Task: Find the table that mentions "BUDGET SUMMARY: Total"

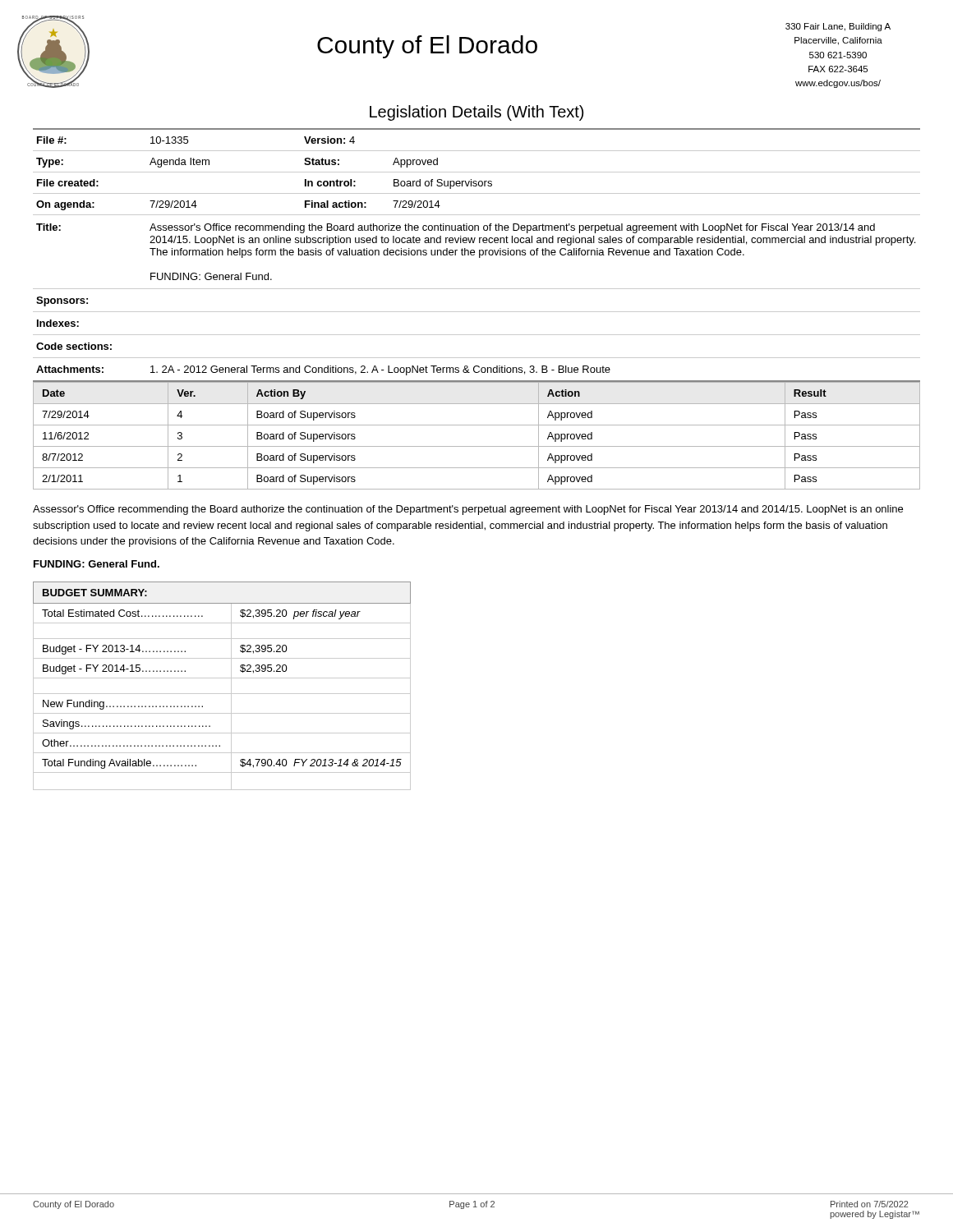Action: point(222,685)
